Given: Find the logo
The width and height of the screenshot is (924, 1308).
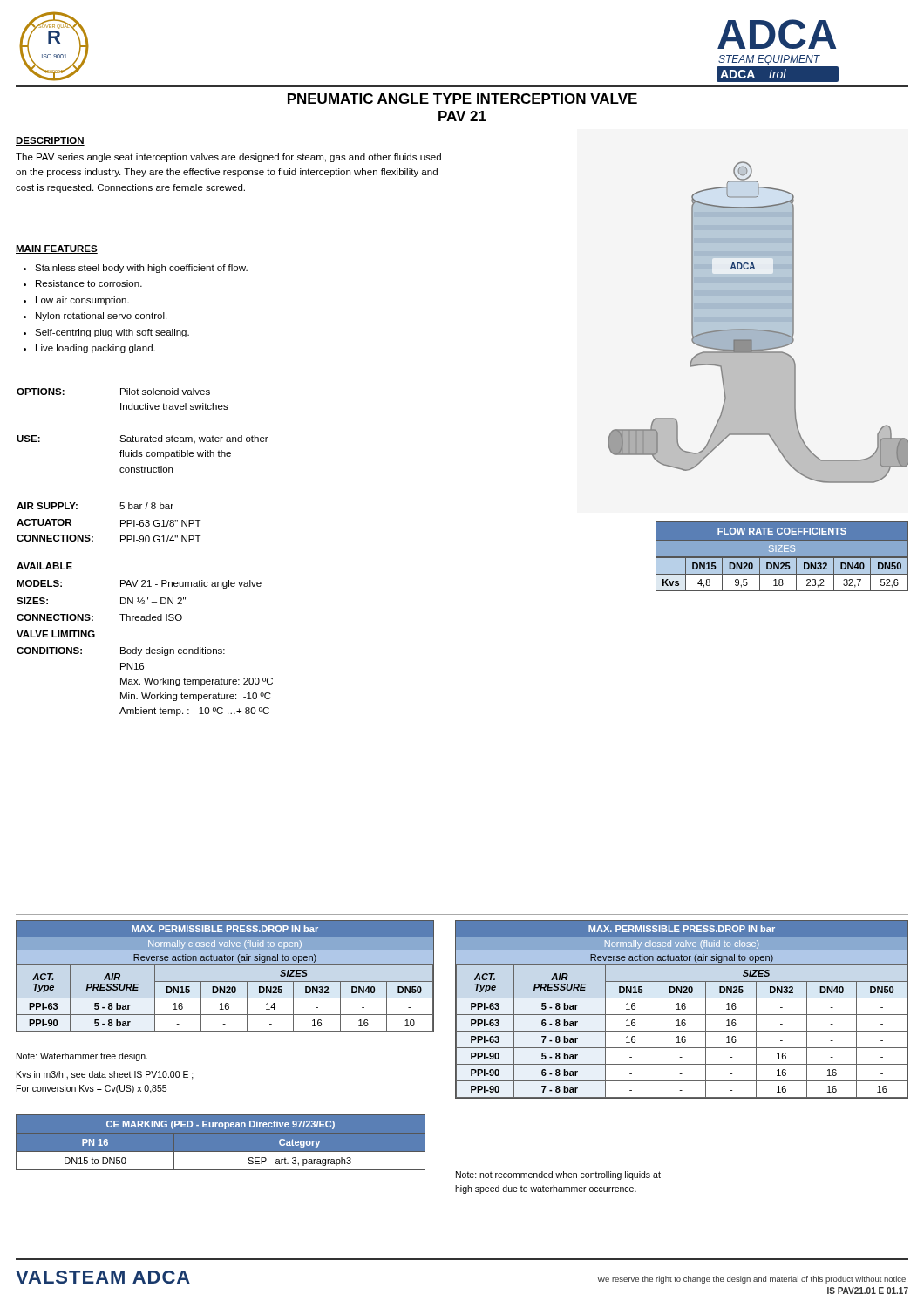Looking at the screenshot, I should click(x=125, y=1277).
